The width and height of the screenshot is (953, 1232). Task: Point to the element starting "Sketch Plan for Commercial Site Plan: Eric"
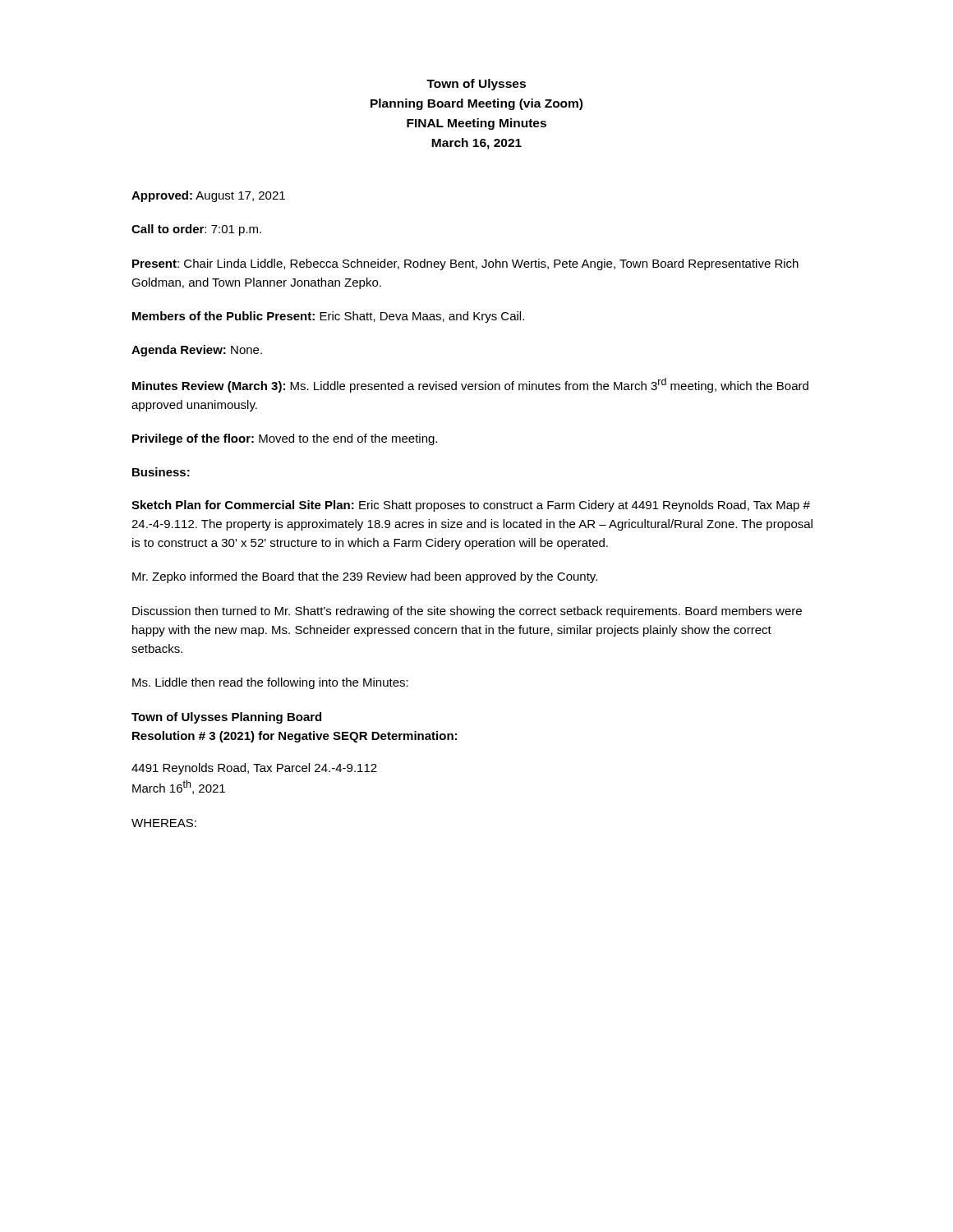[x=472, y=523]
